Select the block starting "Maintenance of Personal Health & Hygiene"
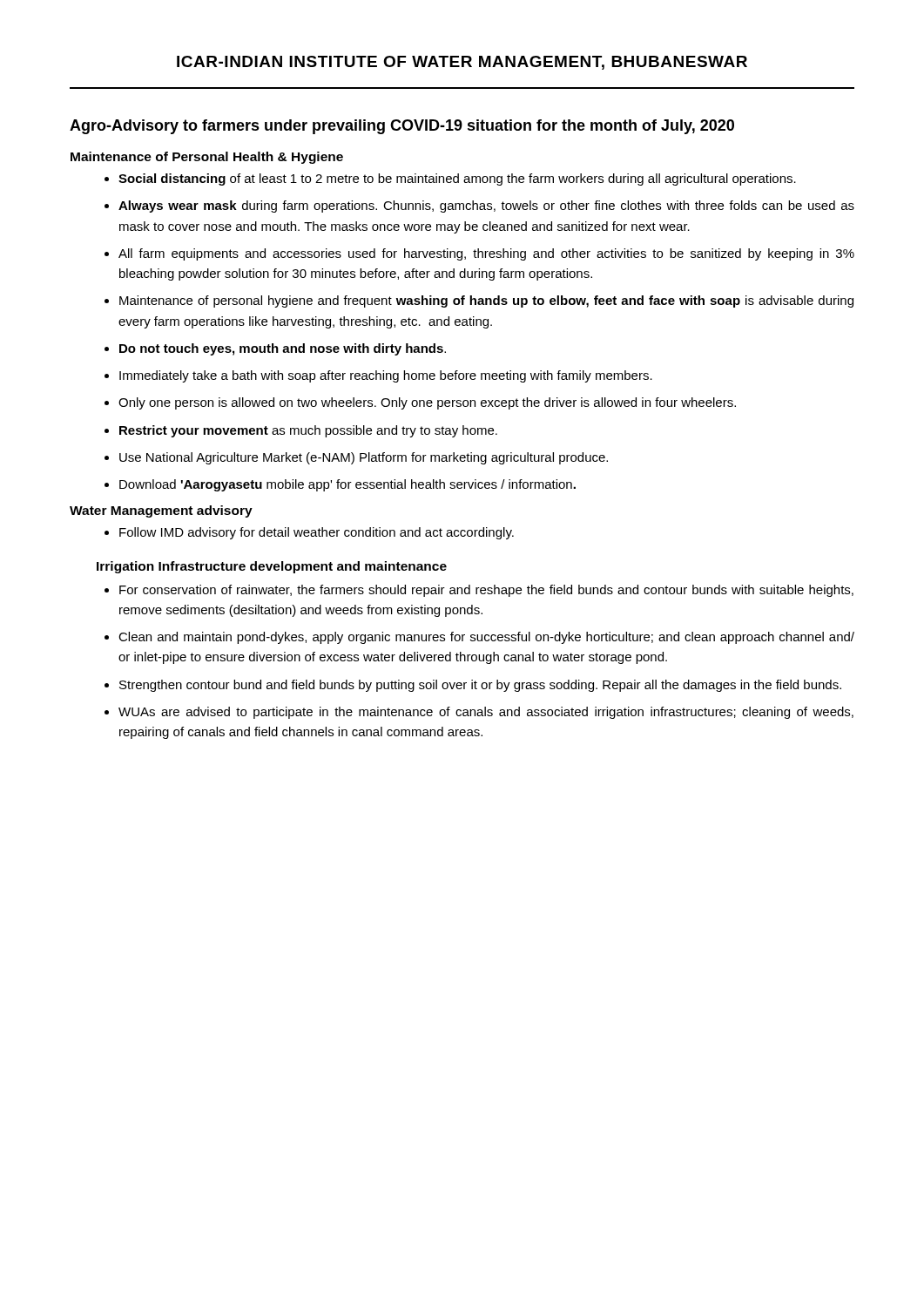 [207, 157]
